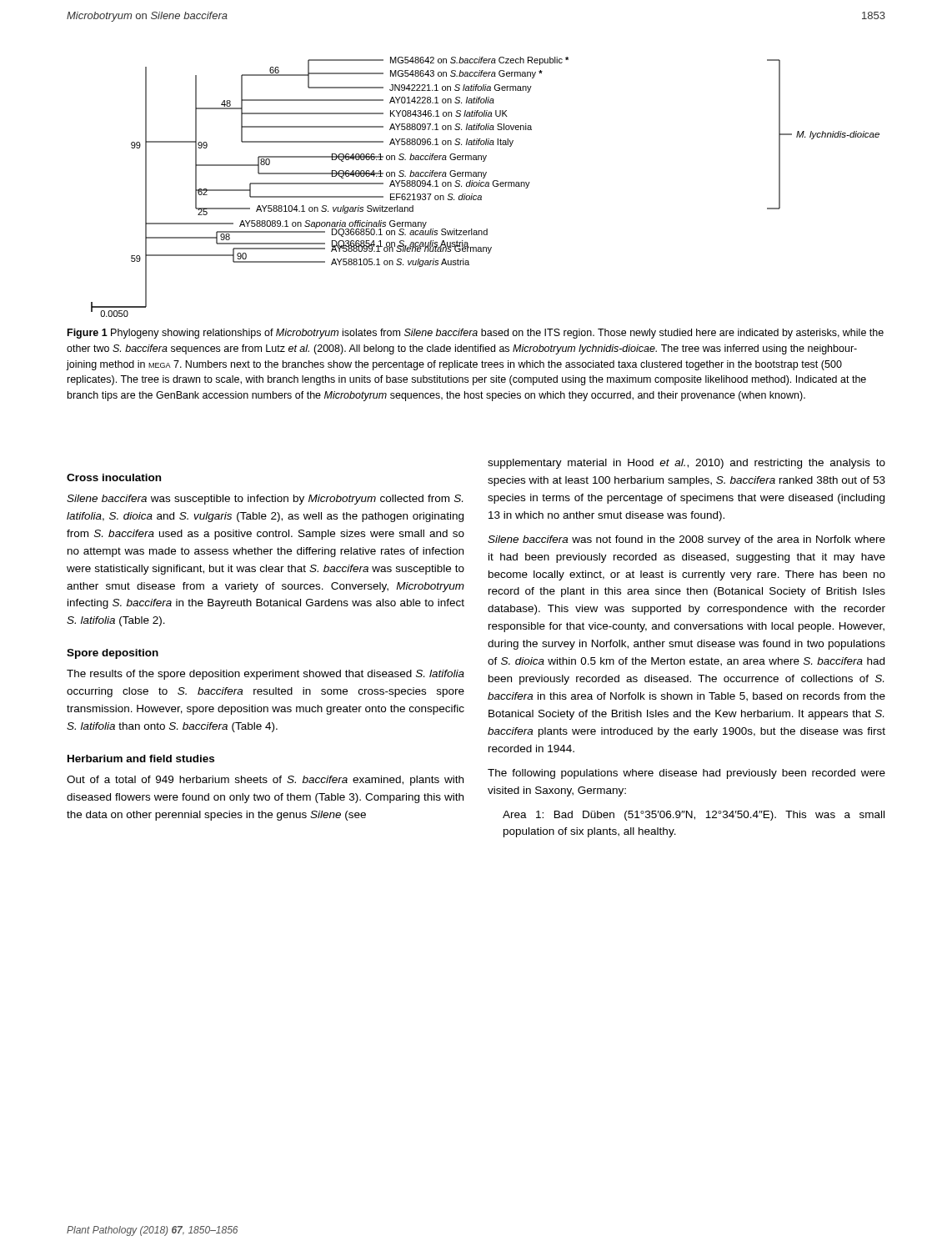Screen dimensions: 1251x952
Task: Navigate to the text block starting "The results of the spore"
Action: 266,700
